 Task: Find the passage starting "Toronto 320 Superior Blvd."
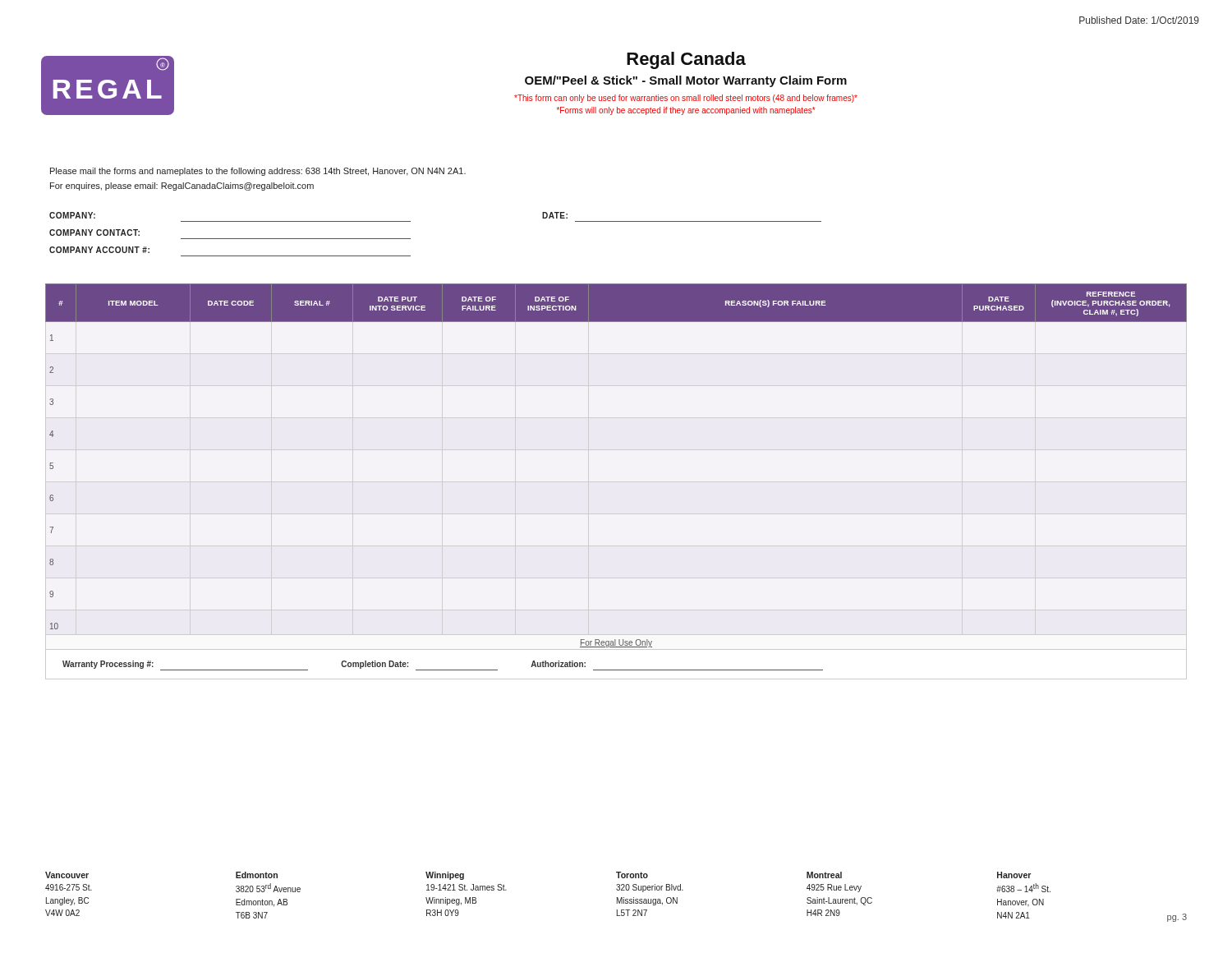650,894
